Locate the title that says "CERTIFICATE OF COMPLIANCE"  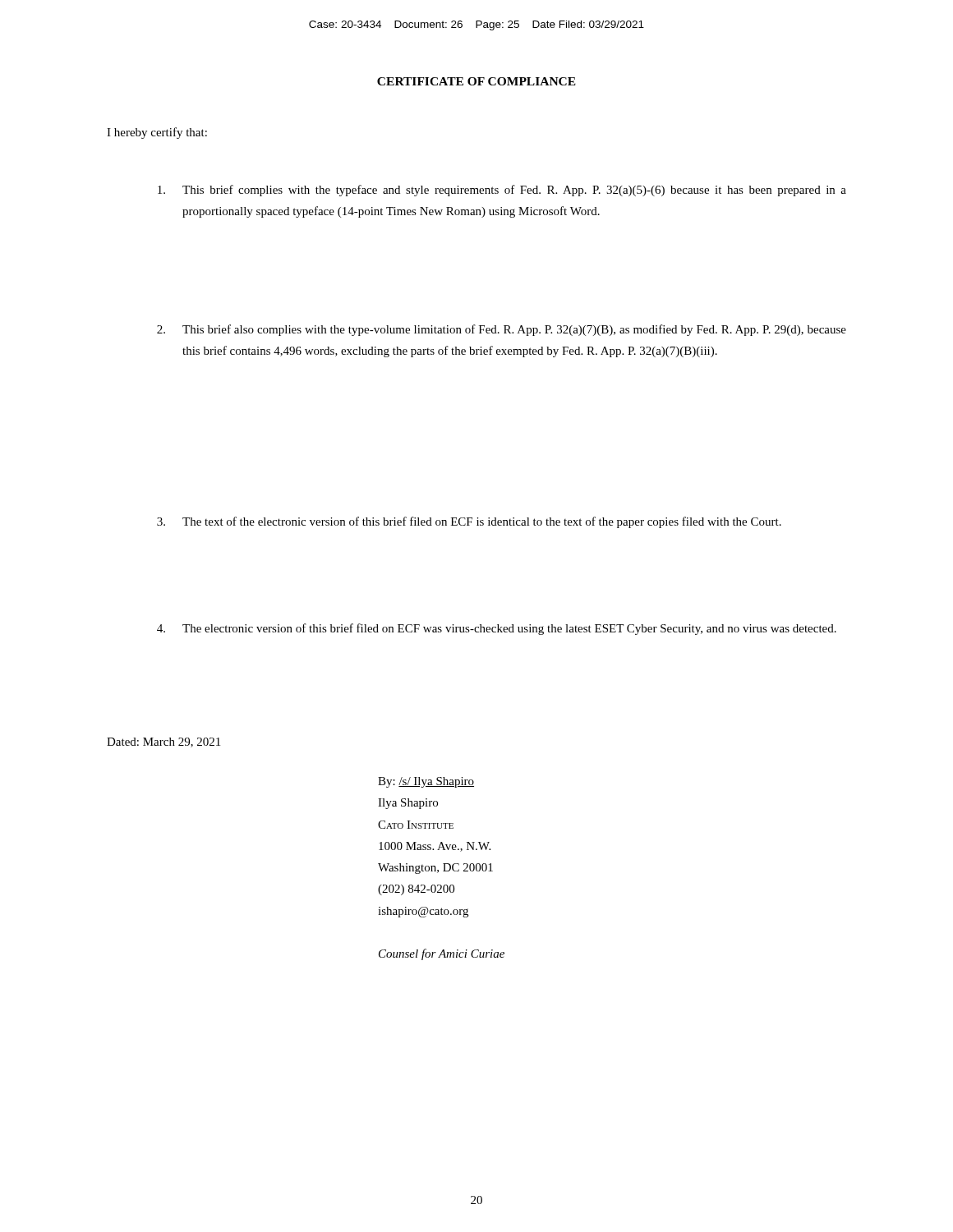click(476, 81)
